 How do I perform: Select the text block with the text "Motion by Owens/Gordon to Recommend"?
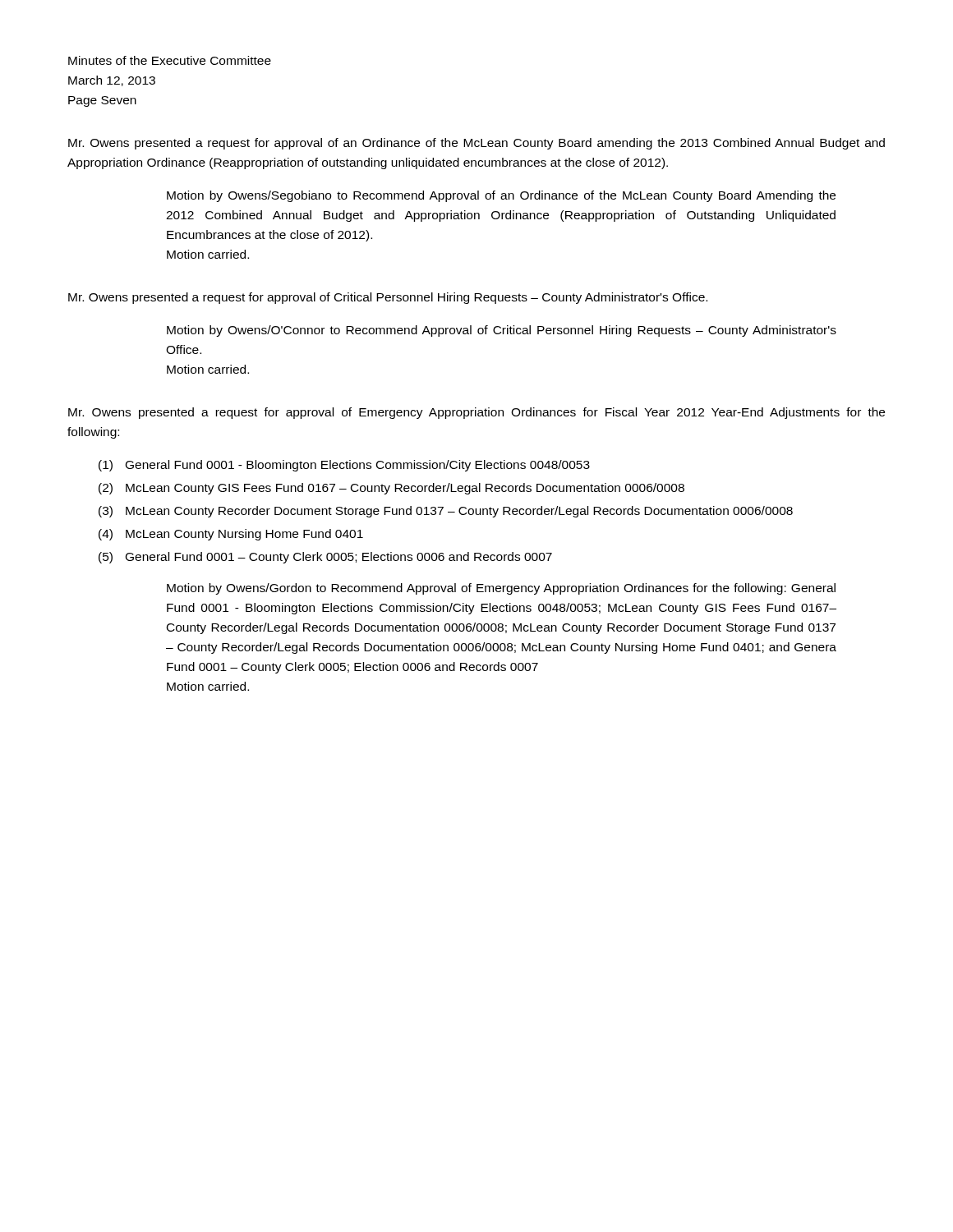[x=501, y=637]
